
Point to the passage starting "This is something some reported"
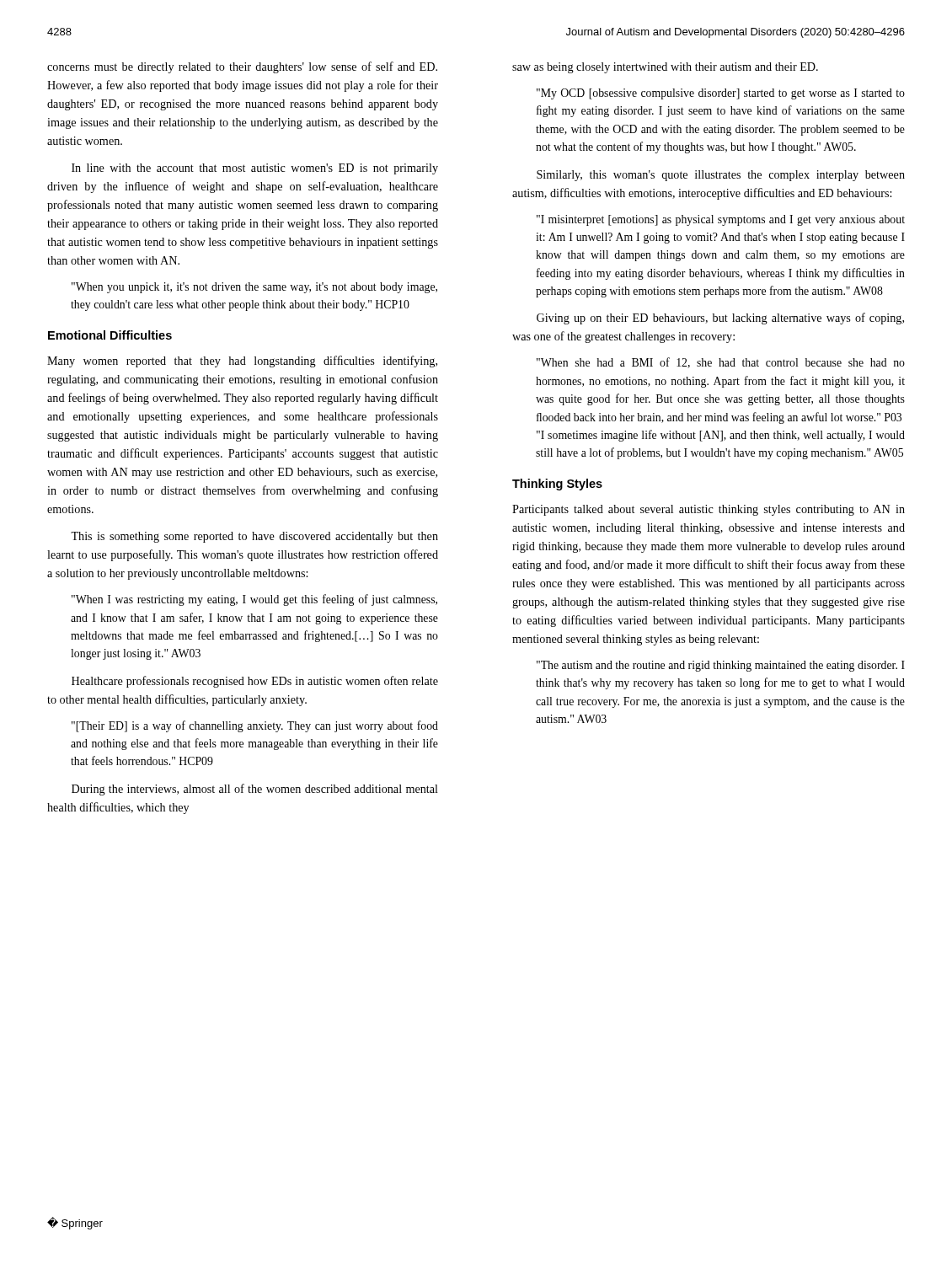243,555
